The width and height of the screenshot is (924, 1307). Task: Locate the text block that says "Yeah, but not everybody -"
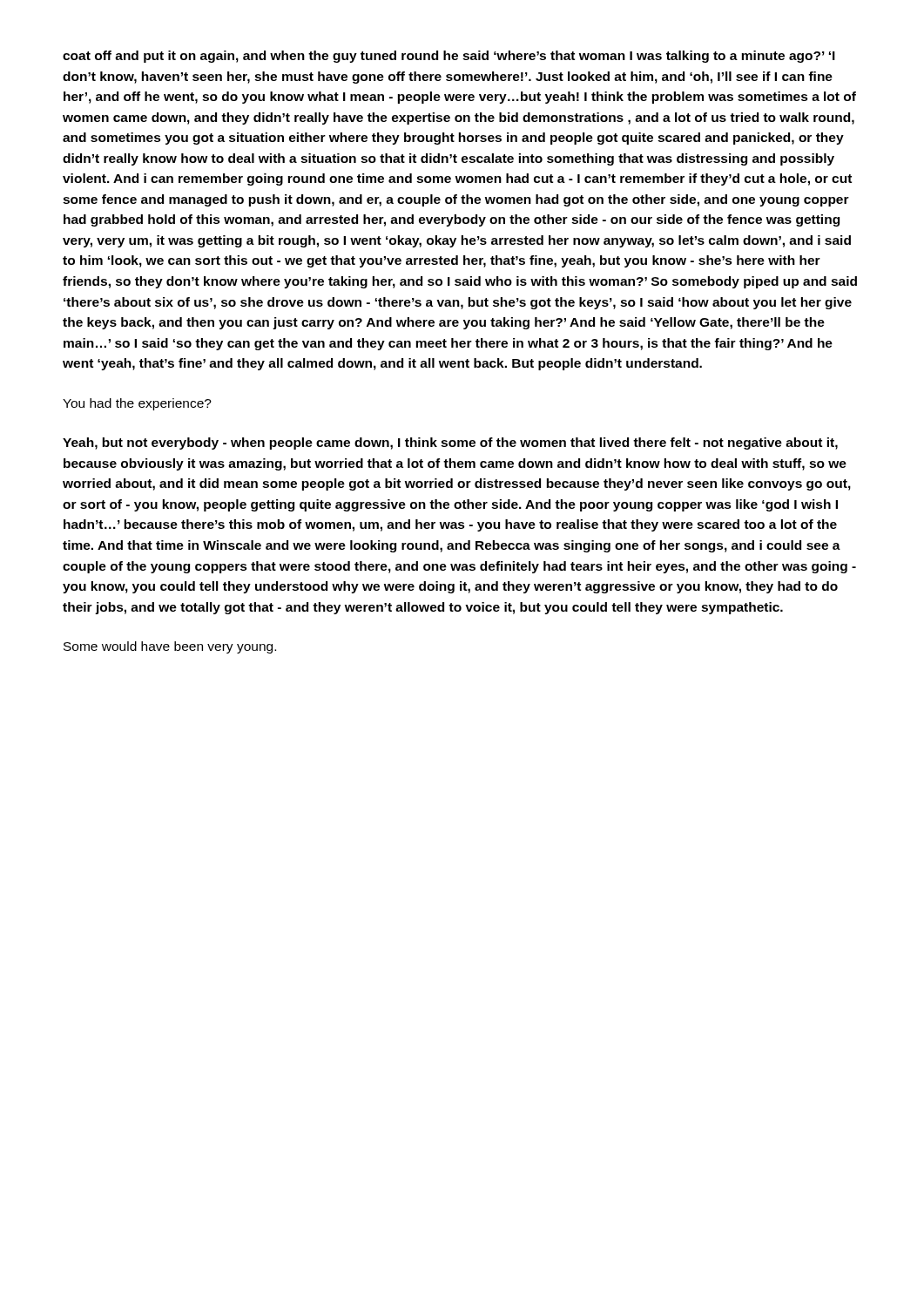point(460,525)
